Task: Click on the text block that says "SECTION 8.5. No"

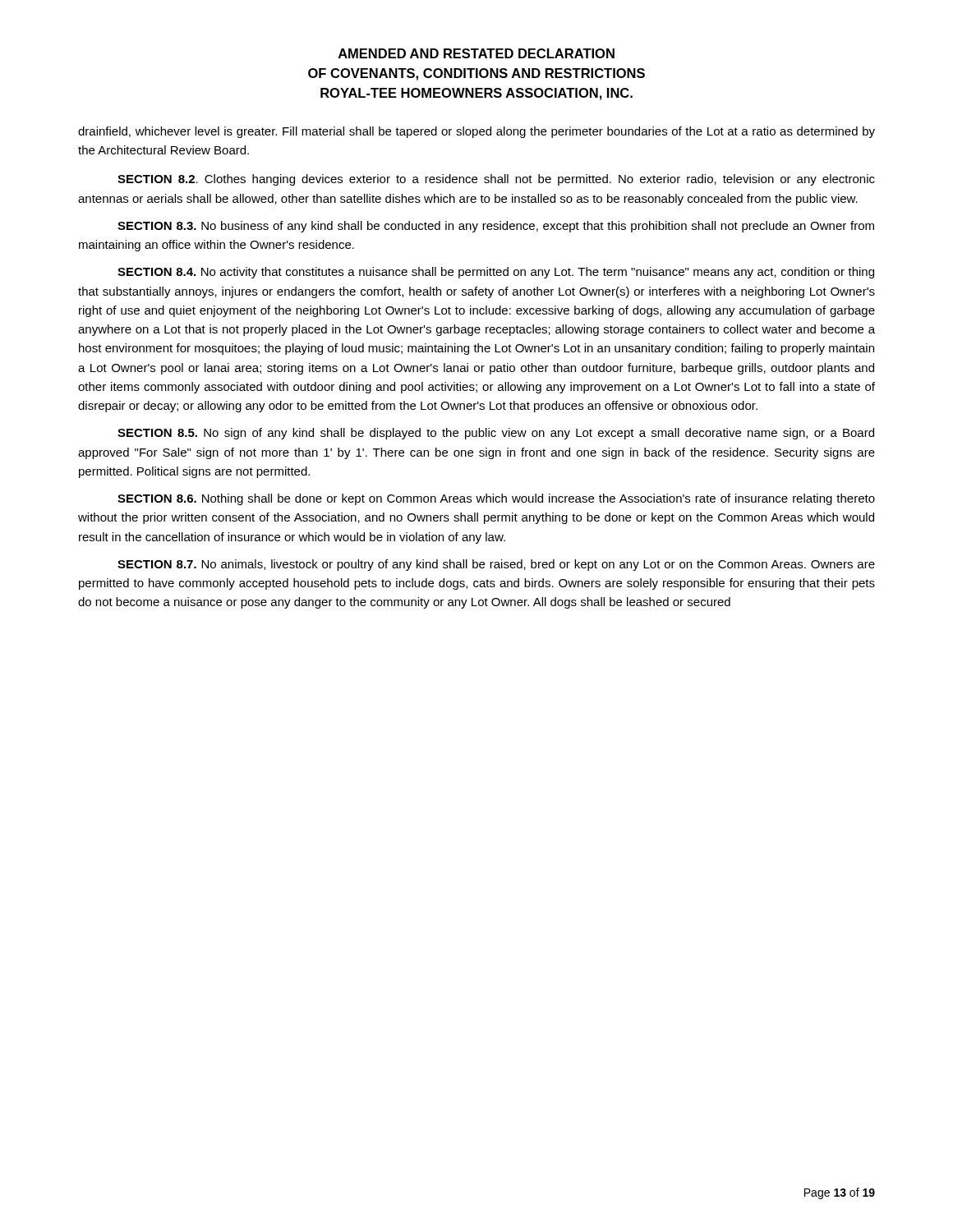Action: 476,452
